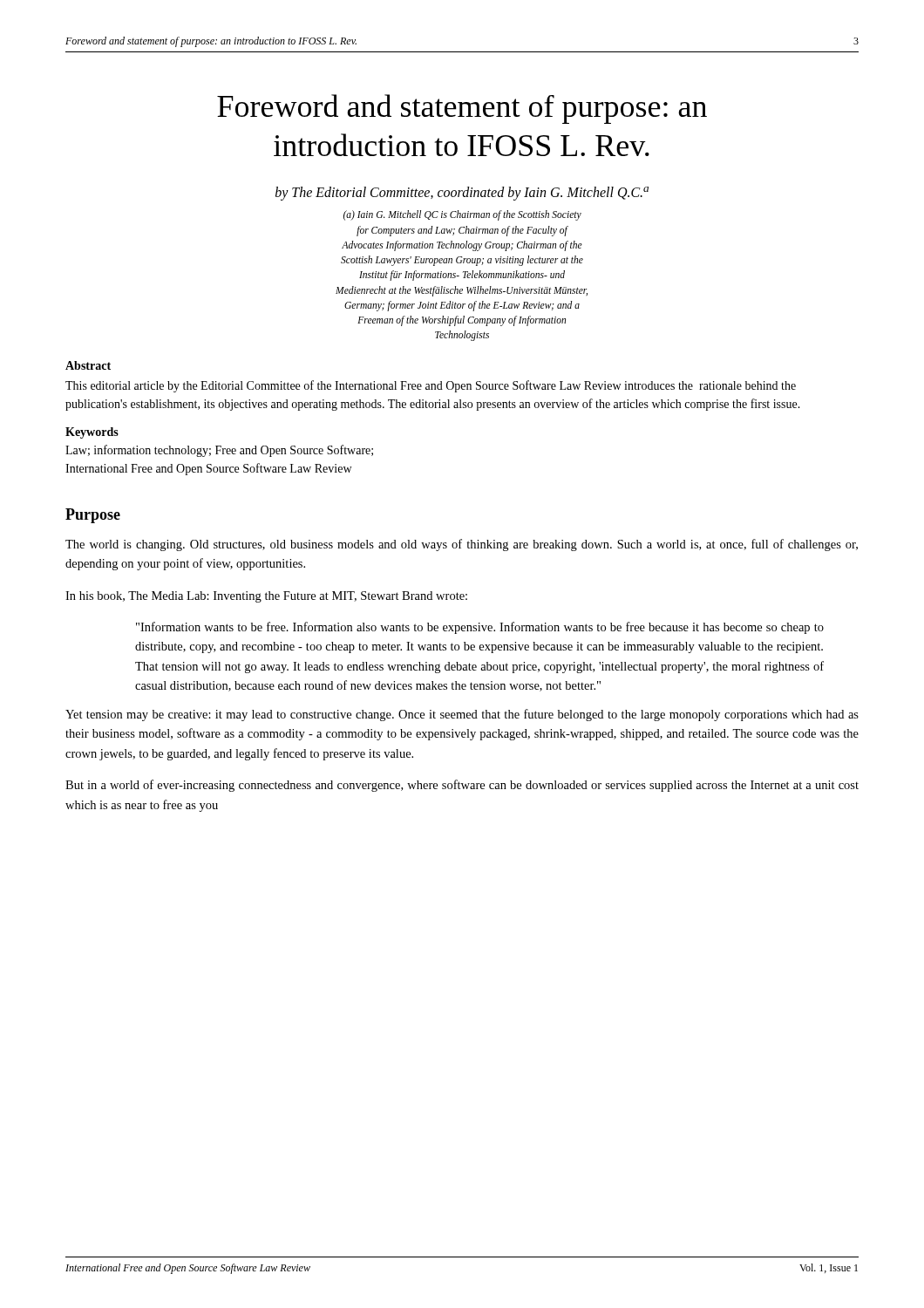Point to the block beginning ""Information wants to be free. Information also wants"
The image size is (924, 1308).
tap(479, 656)
